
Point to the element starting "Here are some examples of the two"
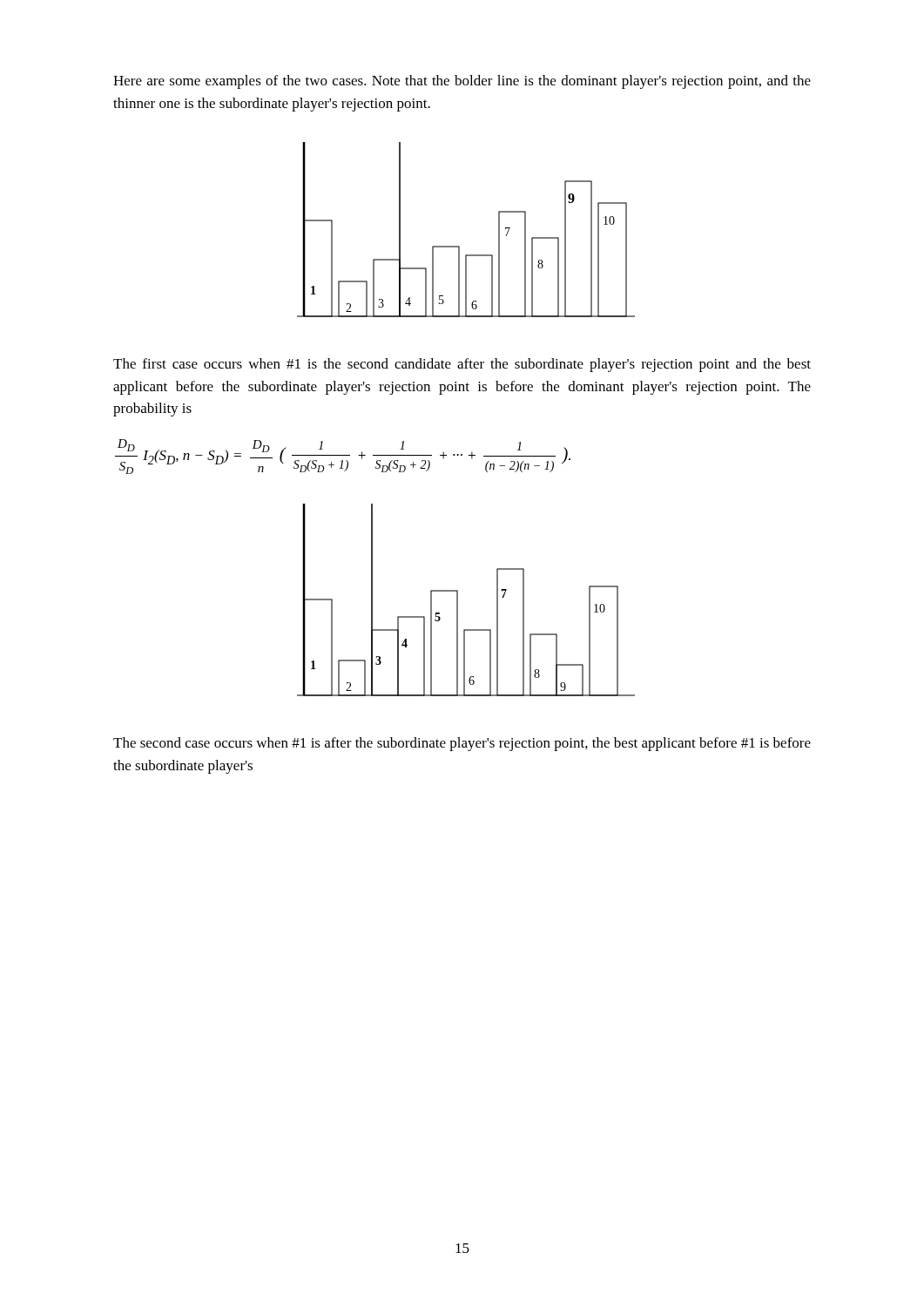[x=462, y=92]
